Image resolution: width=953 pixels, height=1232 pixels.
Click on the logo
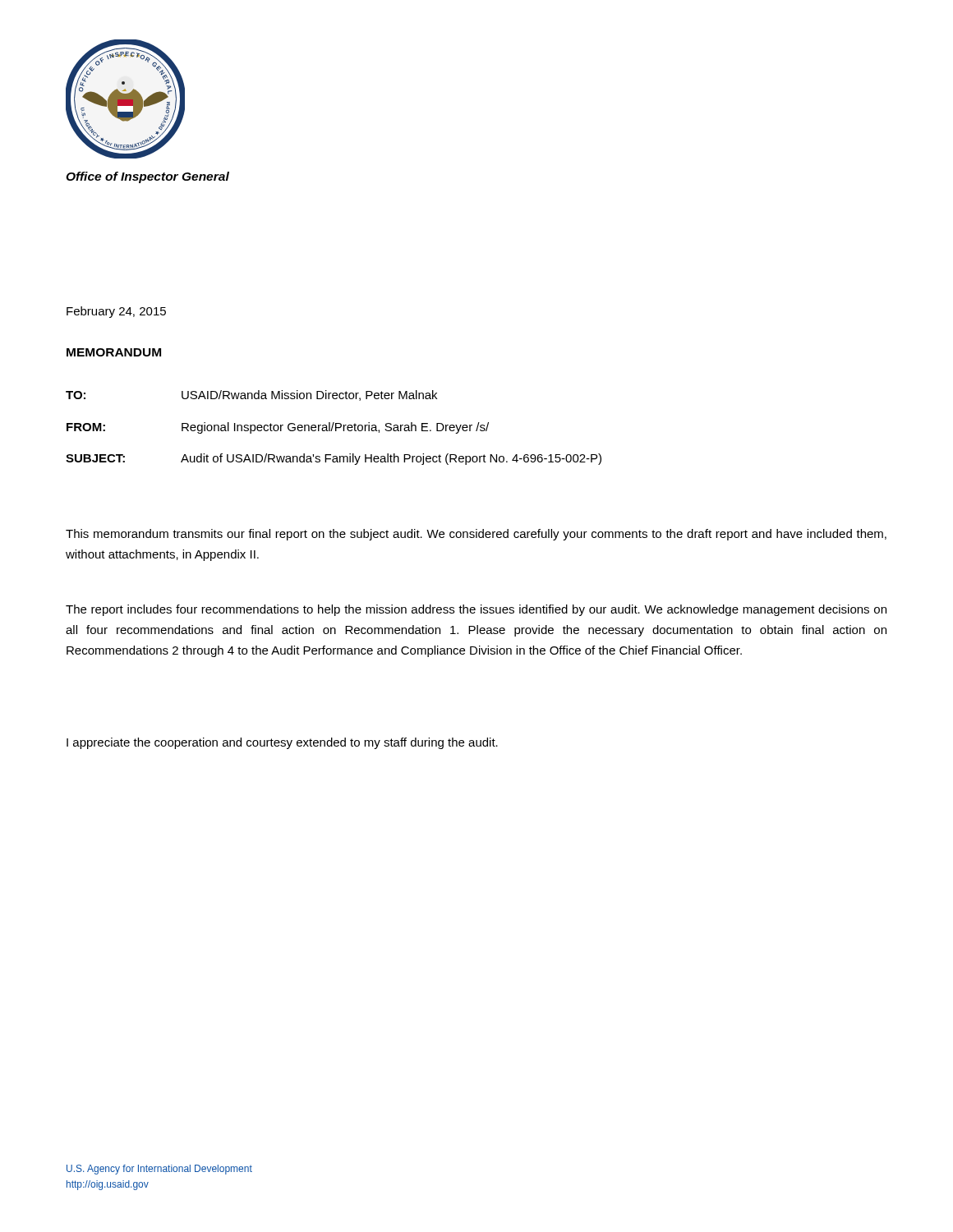[125, 100]
